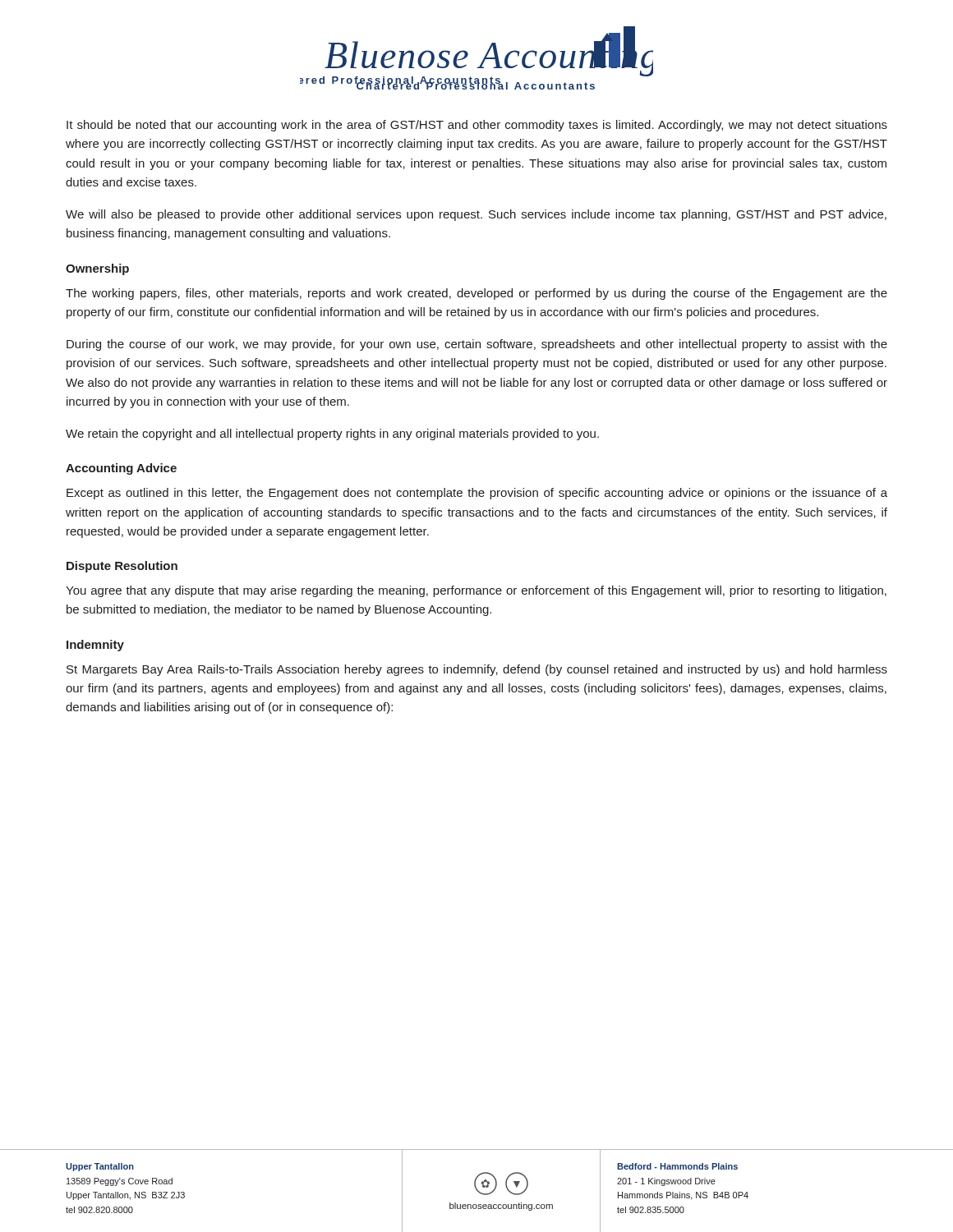Locate the text block that says "We retain the copyright and all intellectual"
Screen dimensions: 1232x953
point(476,433)
